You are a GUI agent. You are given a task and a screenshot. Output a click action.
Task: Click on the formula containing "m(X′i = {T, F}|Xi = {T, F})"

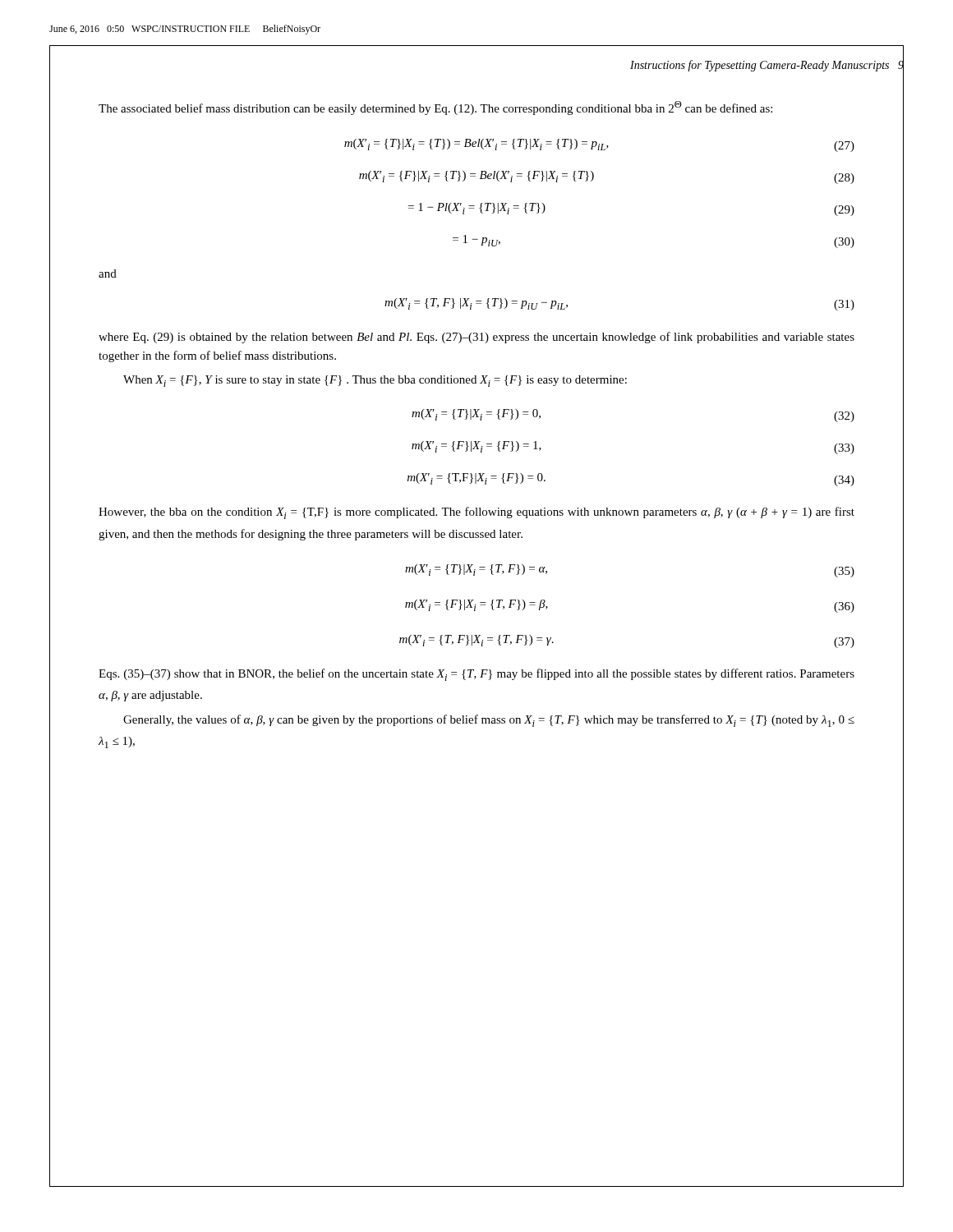(478, 641)
